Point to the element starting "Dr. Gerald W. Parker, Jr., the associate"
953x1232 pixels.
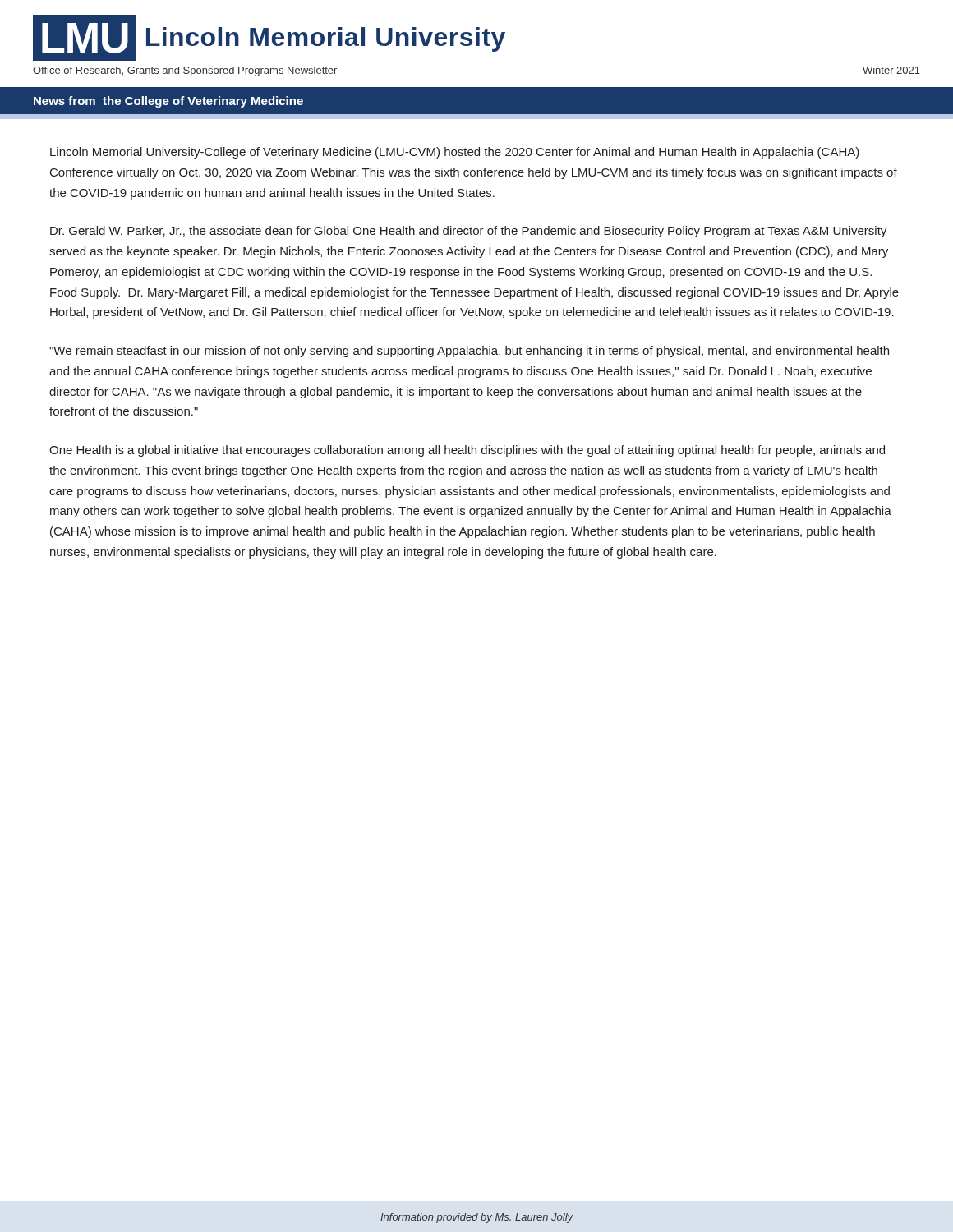pyautogui.click(x=474, y=271)
